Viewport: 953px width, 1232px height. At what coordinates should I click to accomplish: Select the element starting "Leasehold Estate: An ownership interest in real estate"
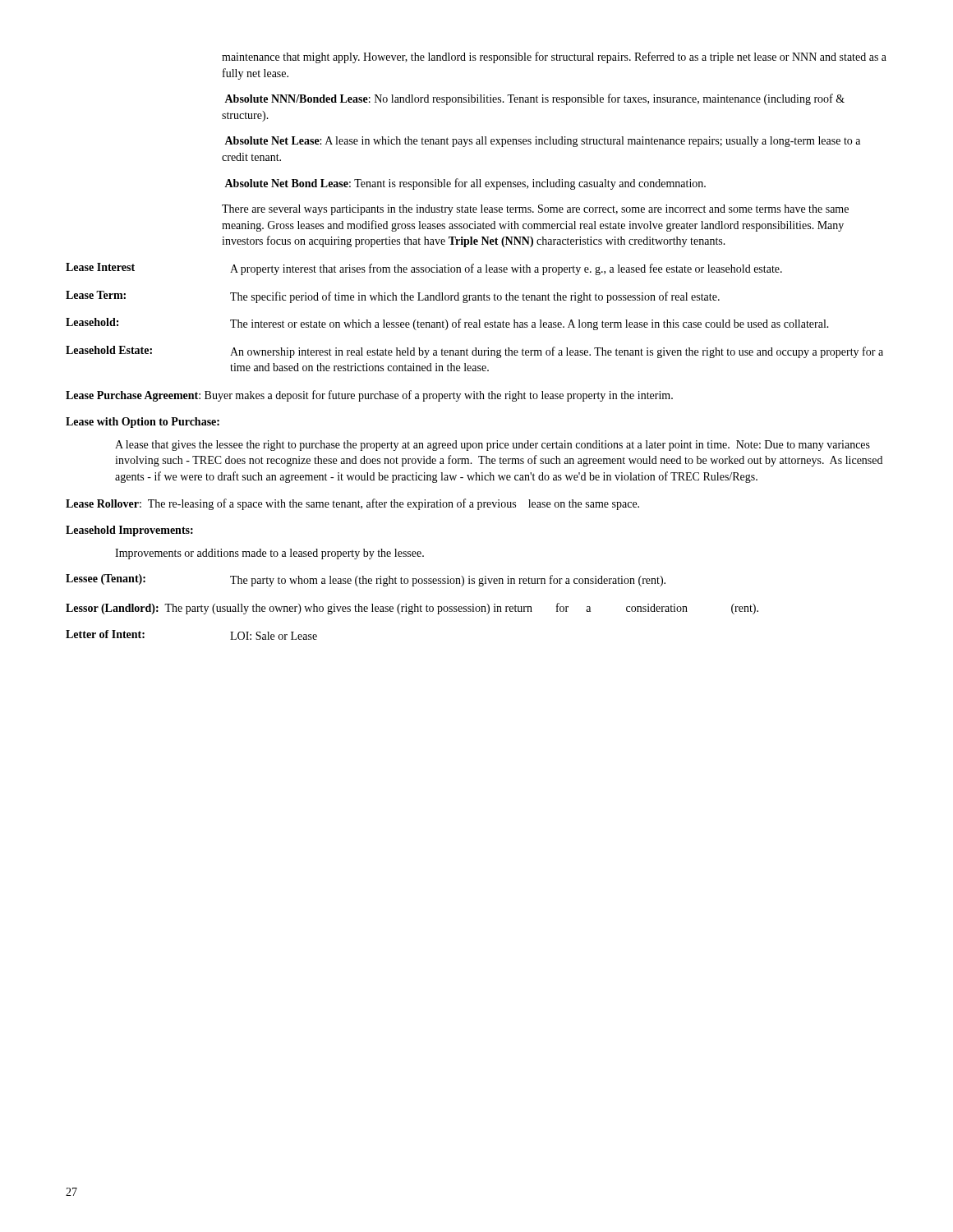coord(476,360)
